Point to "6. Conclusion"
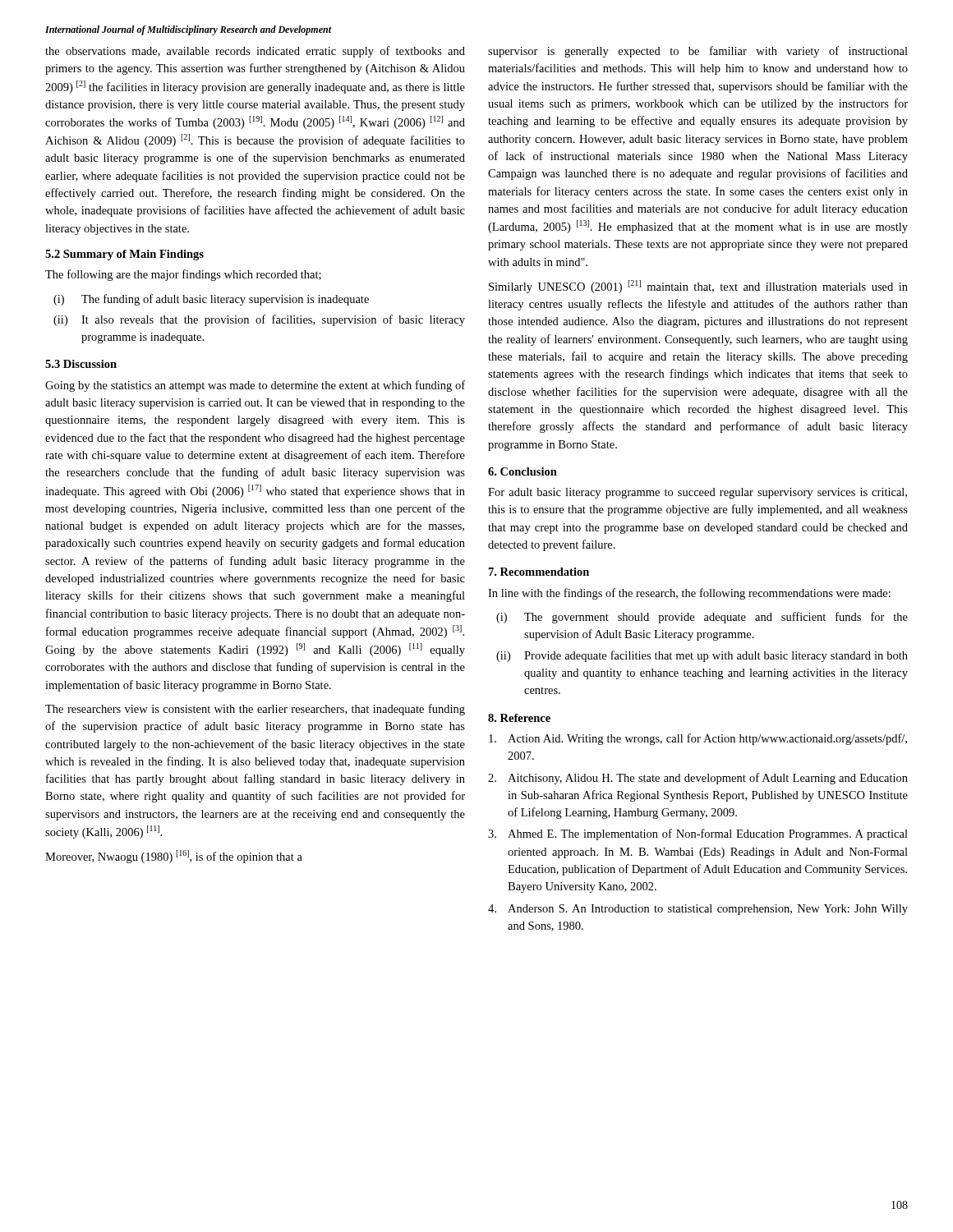Screen dimensions: 1232x953 pos(522,471)
